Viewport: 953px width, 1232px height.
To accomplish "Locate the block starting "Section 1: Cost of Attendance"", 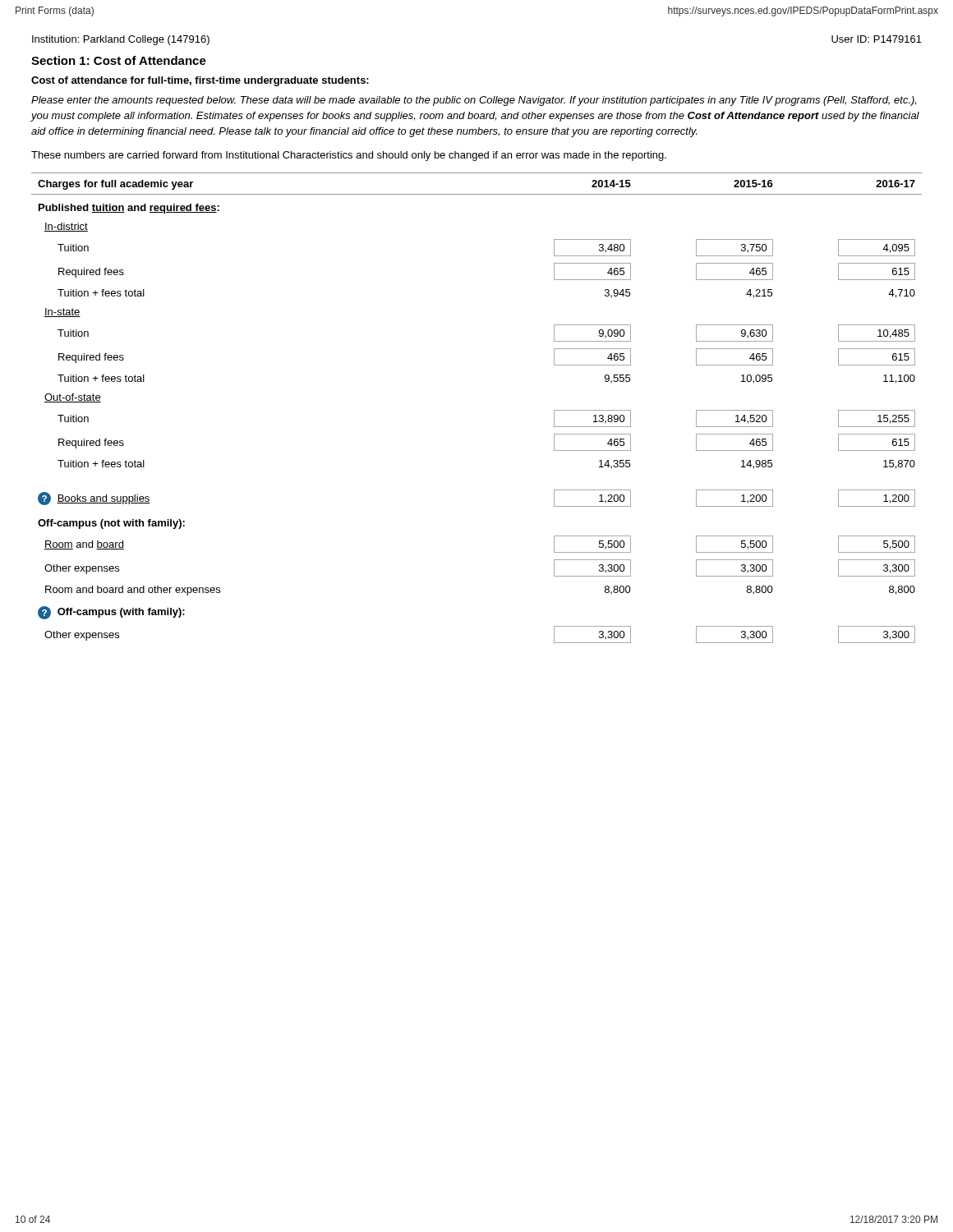I will coord(119,60).
